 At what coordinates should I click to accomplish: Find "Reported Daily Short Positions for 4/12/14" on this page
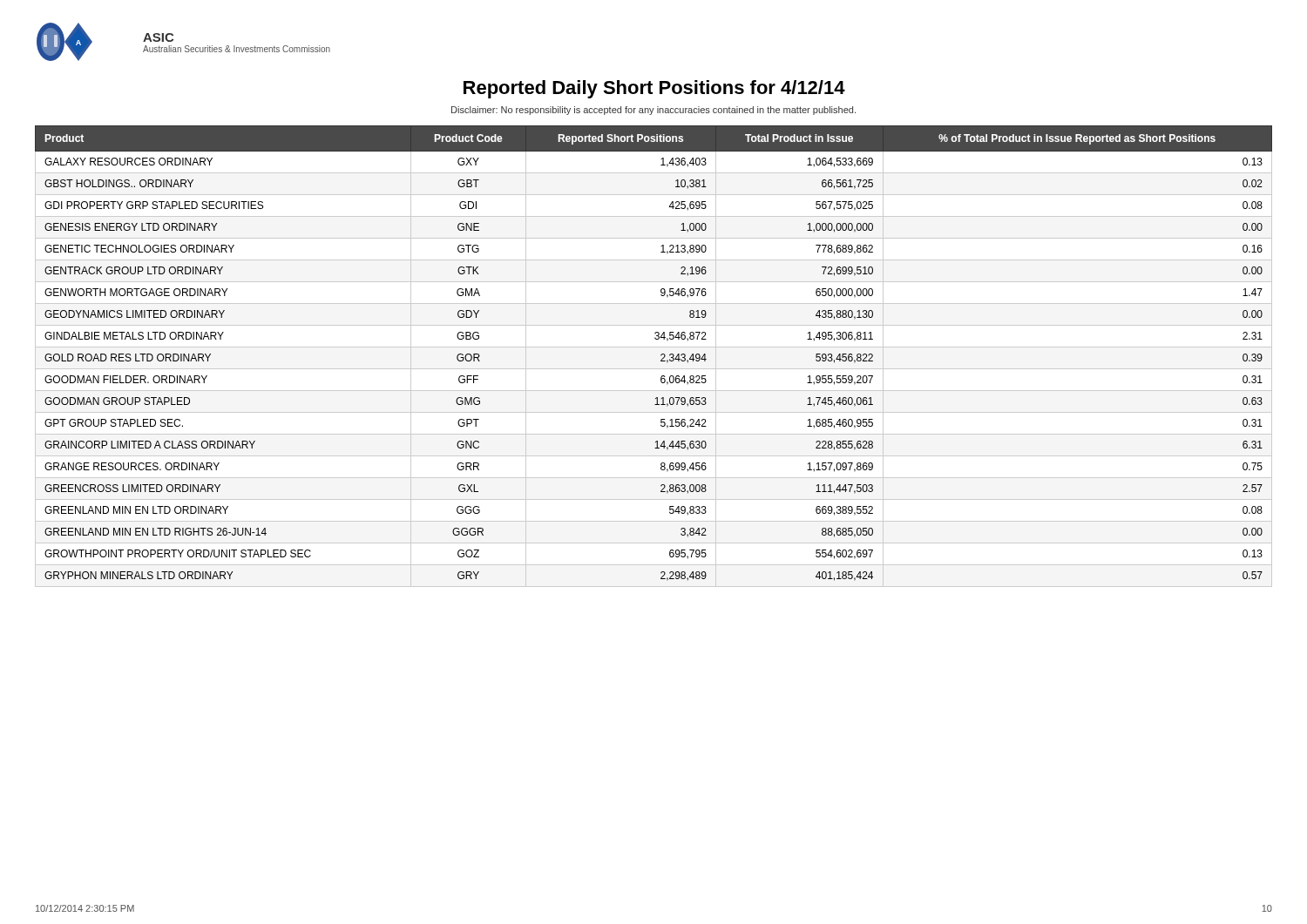click(x=654, y=88)
